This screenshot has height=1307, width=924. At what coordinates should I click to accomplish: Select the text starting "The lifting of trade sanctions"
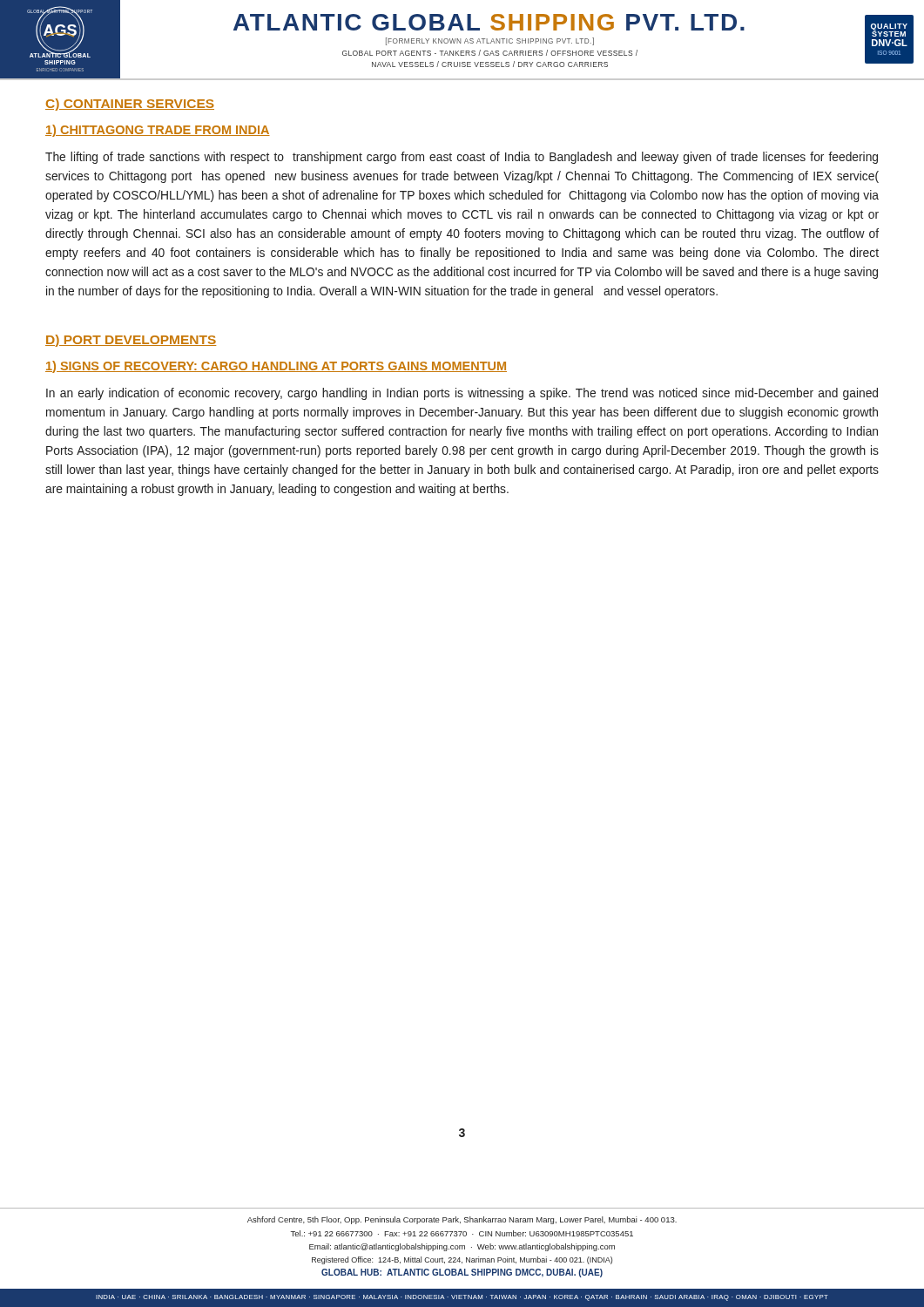pos(462,225)
